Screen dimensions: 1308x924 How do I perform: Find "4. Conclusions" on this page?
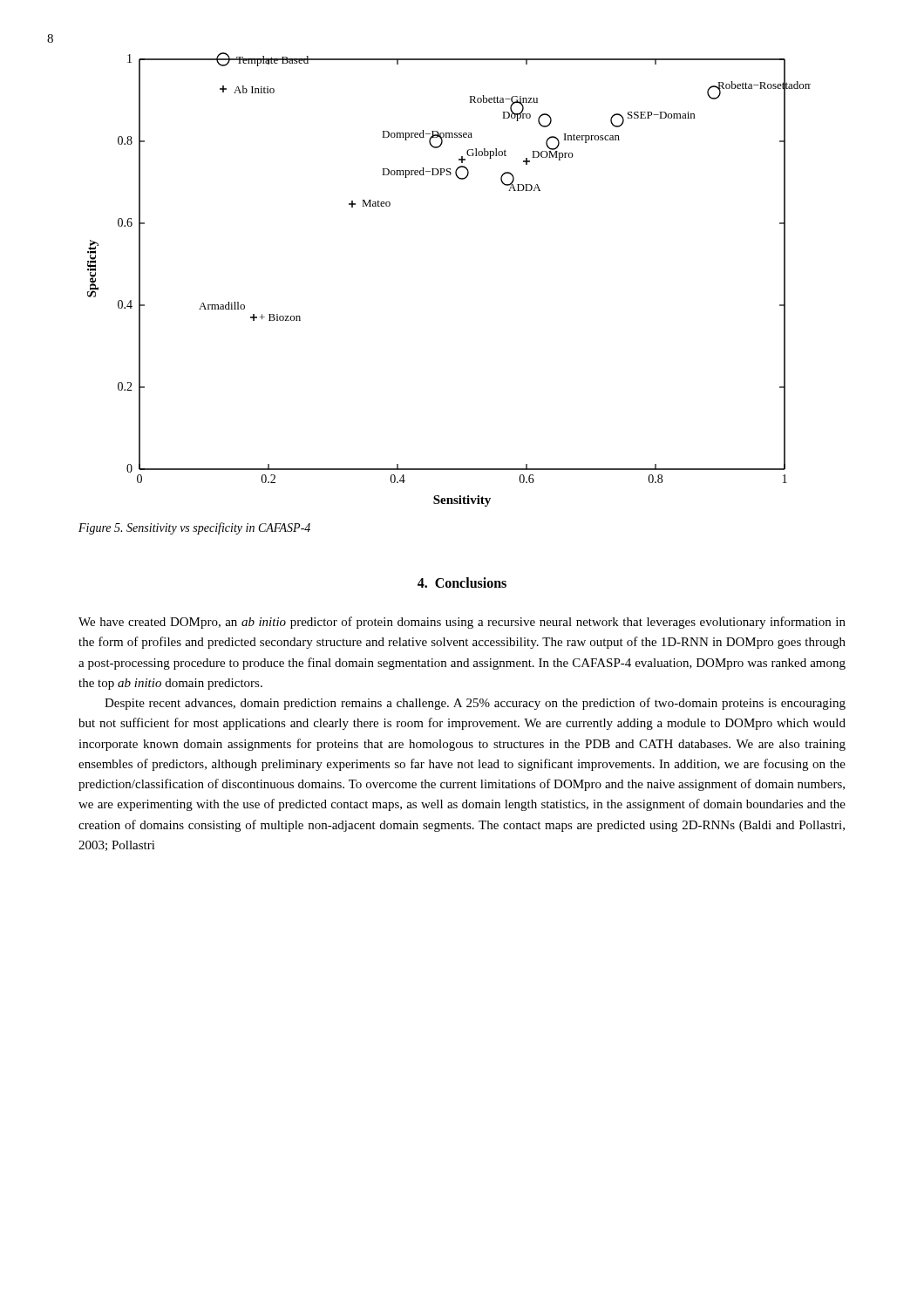tap(462, 583)
